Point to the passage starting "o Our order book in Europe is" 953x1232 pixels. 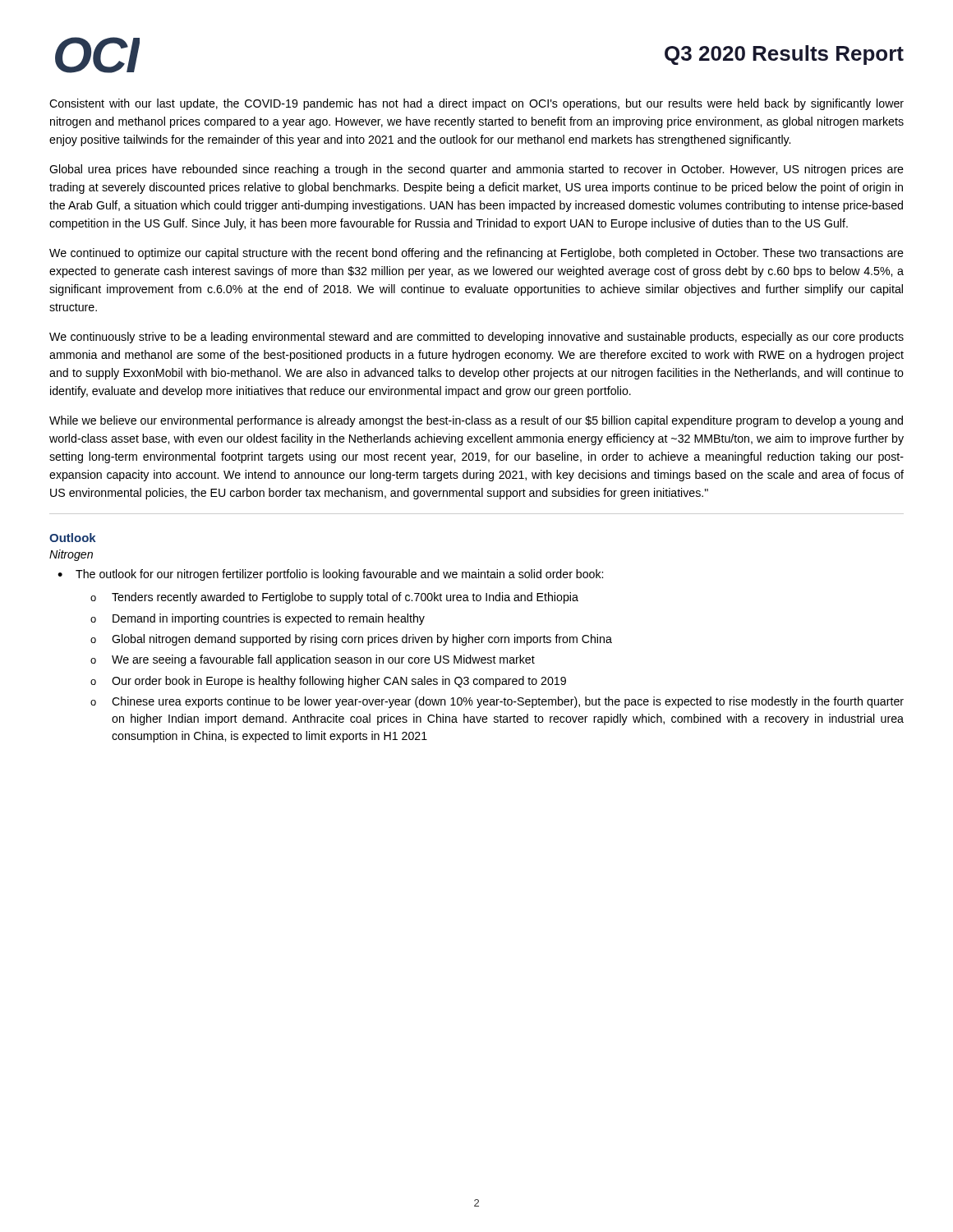pos(497,681)
